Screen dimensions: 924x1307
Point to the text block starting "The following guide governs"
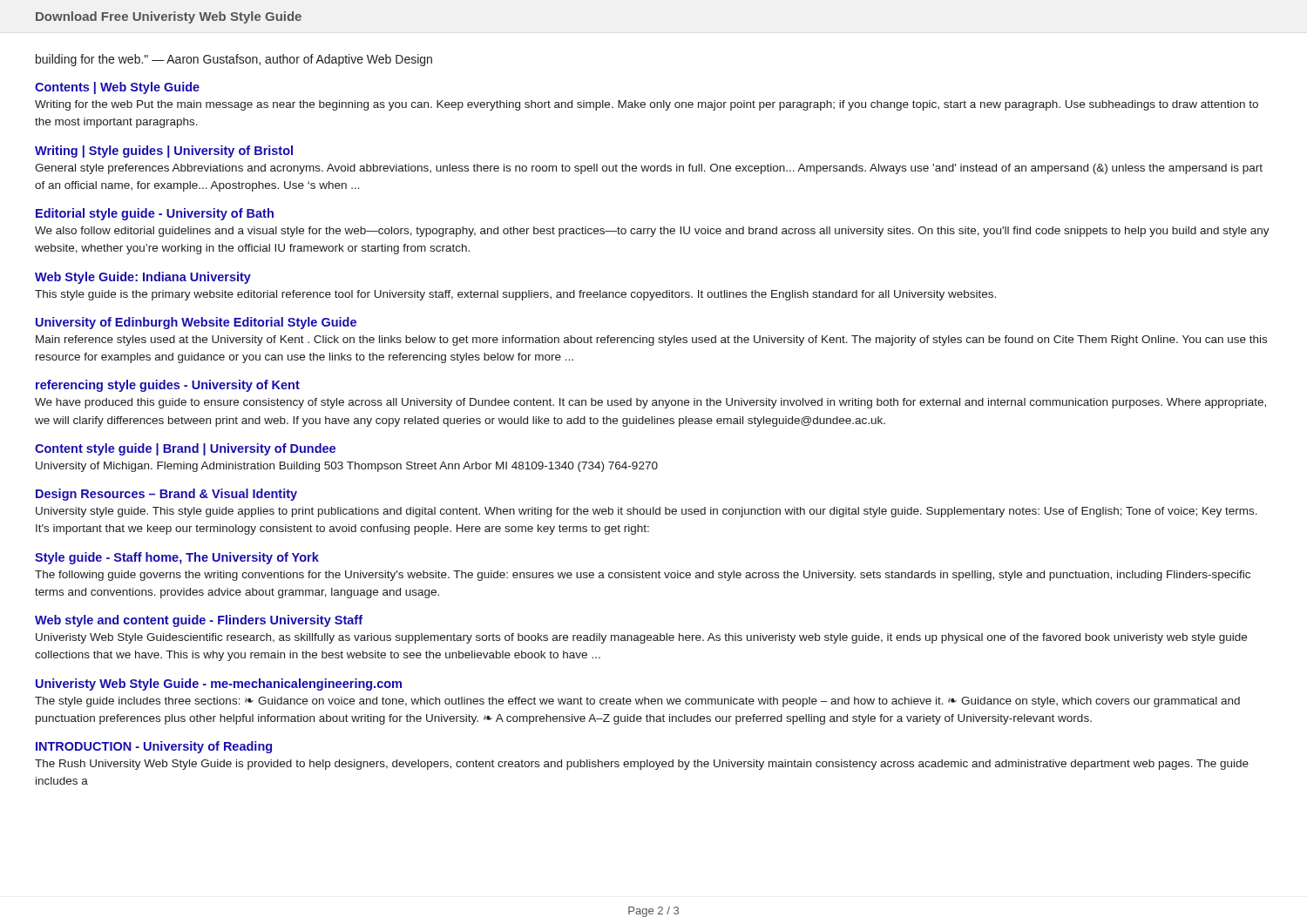click(643, 583)
